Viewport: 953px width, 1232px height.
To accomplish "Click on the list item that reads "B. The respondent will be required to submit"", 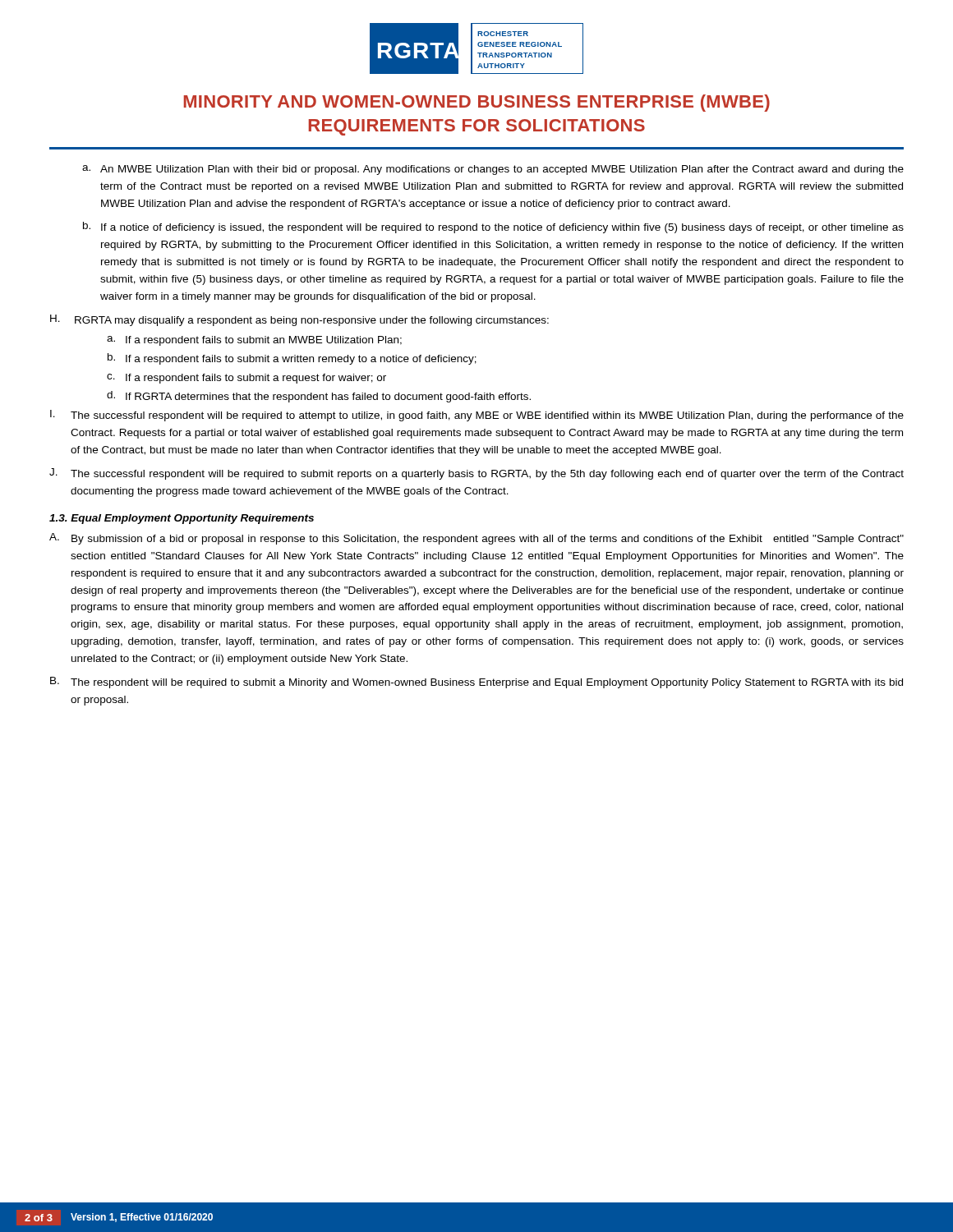I will [x=476, y=692].
